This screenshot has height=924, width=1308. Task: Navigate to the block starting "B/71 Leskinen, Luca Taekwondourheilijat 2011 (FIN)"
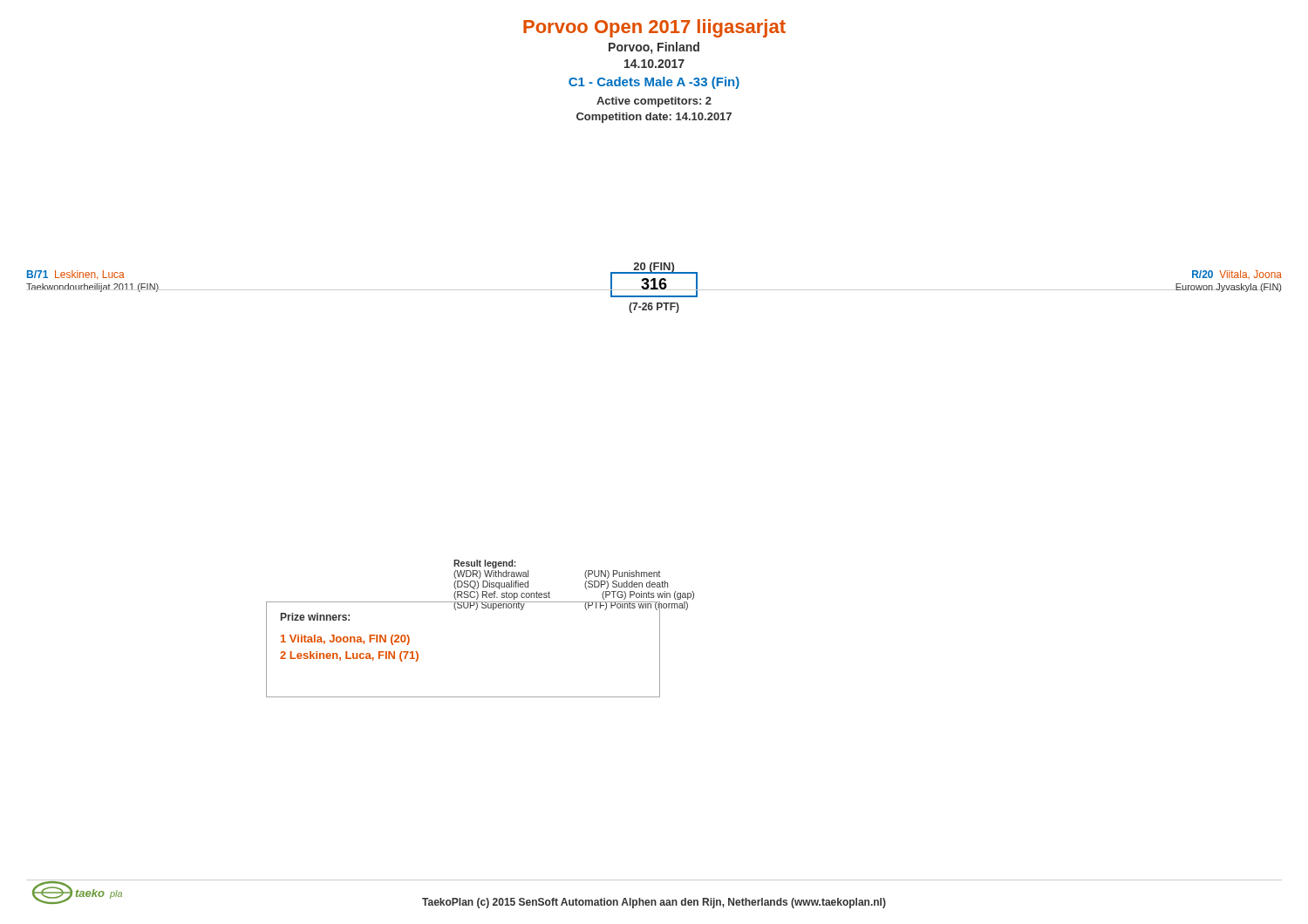(x=93, y=280)
